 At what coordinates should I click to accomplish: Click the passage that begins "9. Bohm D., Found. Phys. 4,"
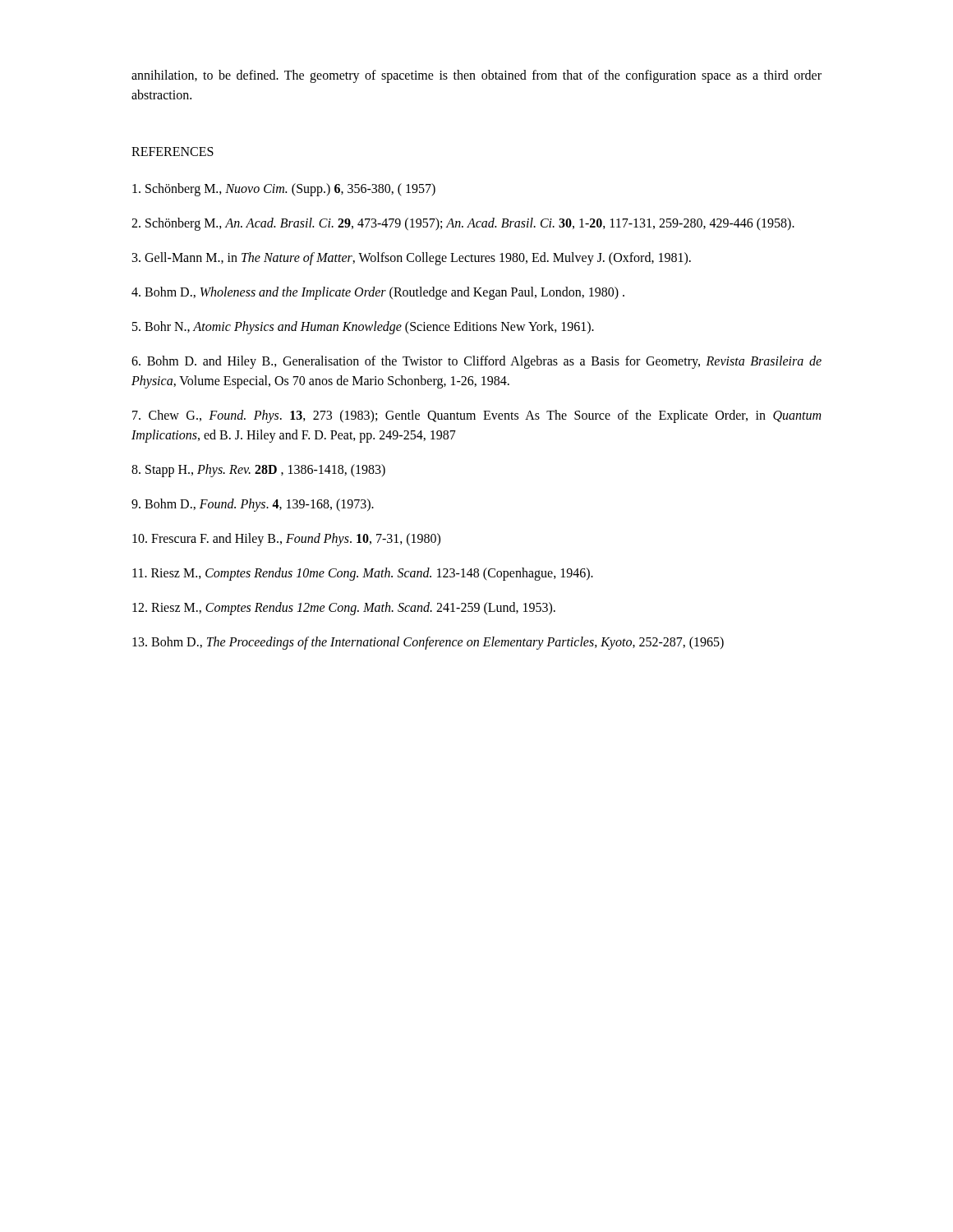pos(253,504)
